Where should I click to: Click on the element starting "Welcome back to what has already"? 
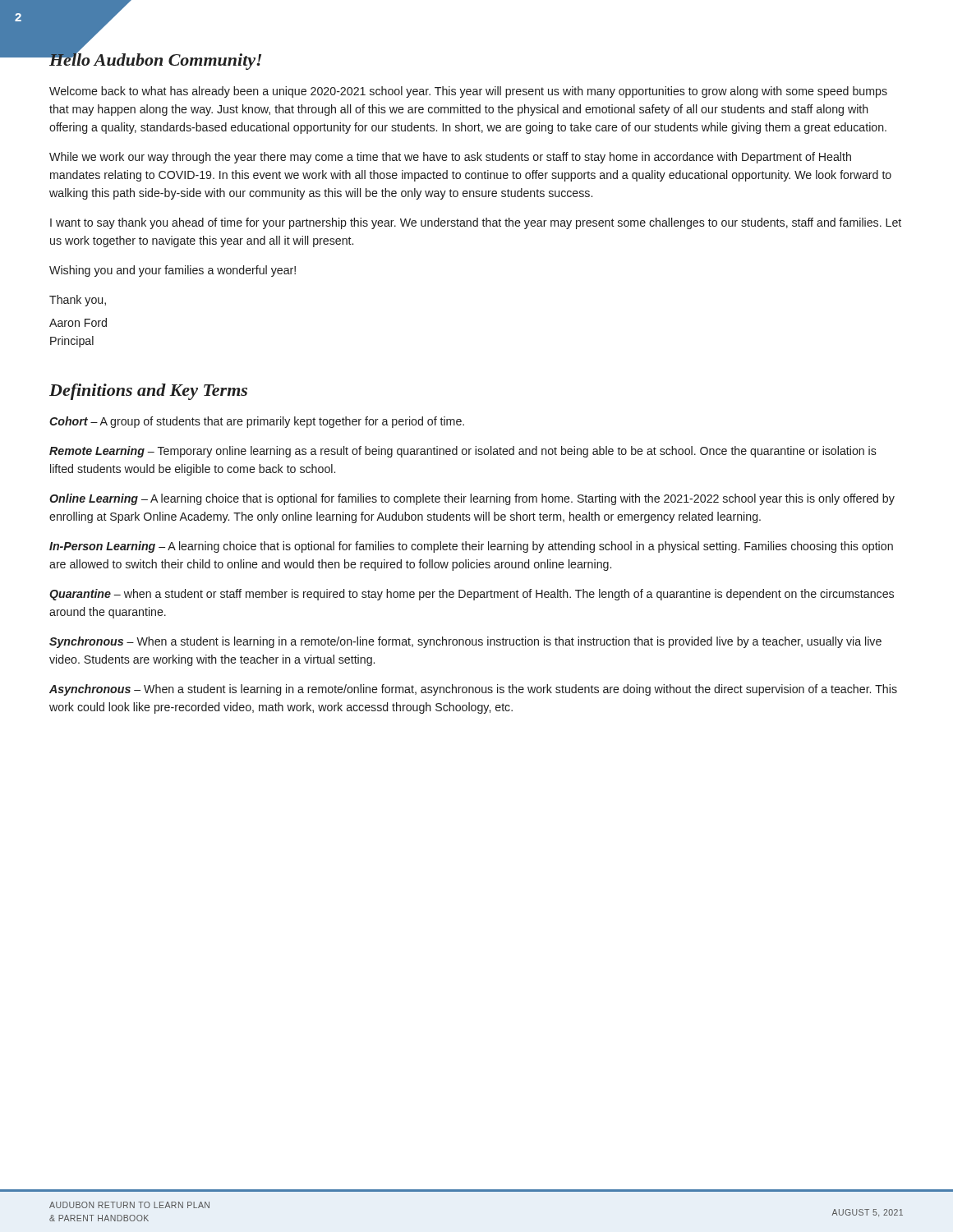pyautogui.click(x=468, y=109)
